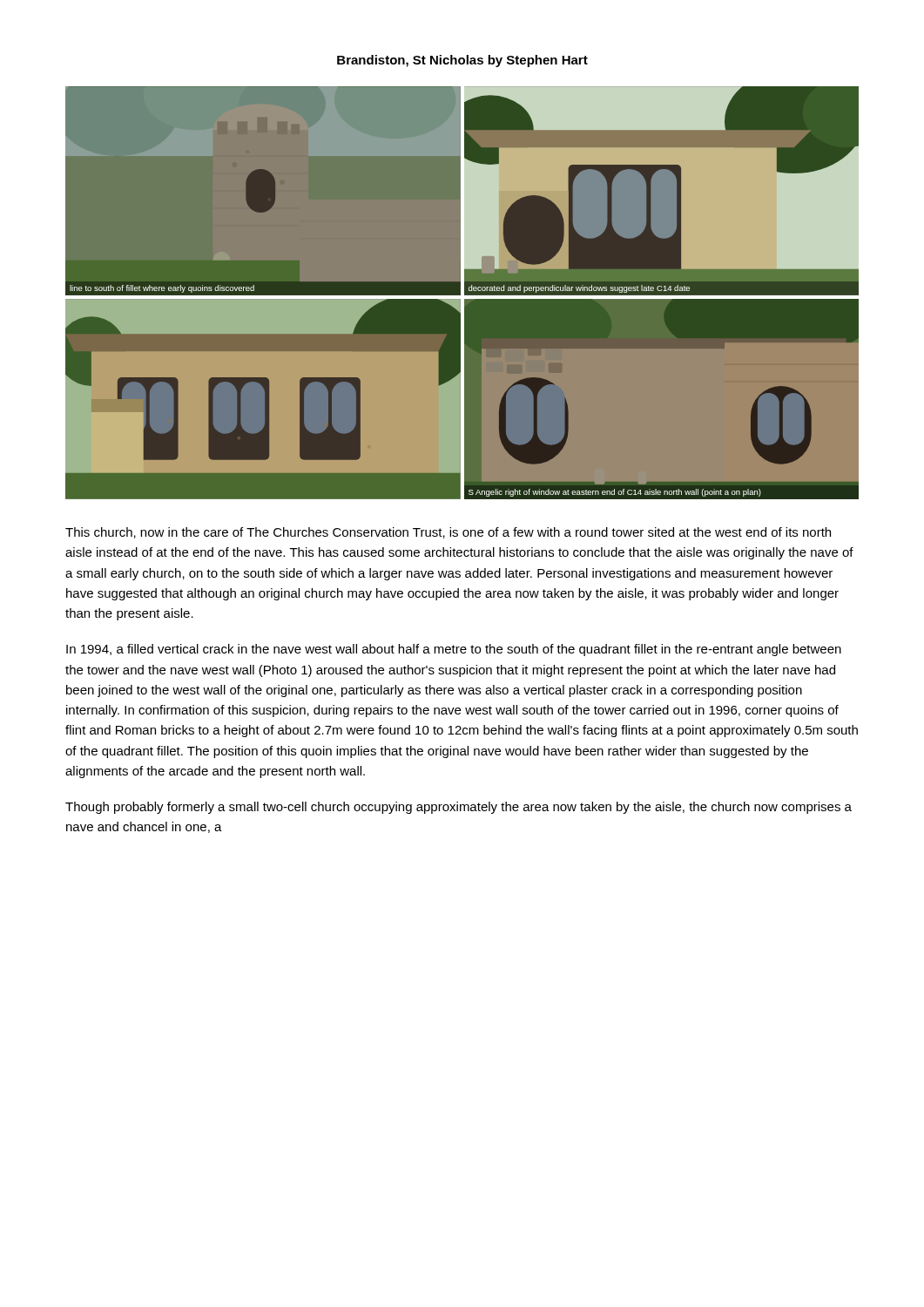This screenshot has width=924, height=1307.
Task: Where does it say "Brandiston, St Nicholas by Stephen Hart"?
Action: [x=462, y=60]
